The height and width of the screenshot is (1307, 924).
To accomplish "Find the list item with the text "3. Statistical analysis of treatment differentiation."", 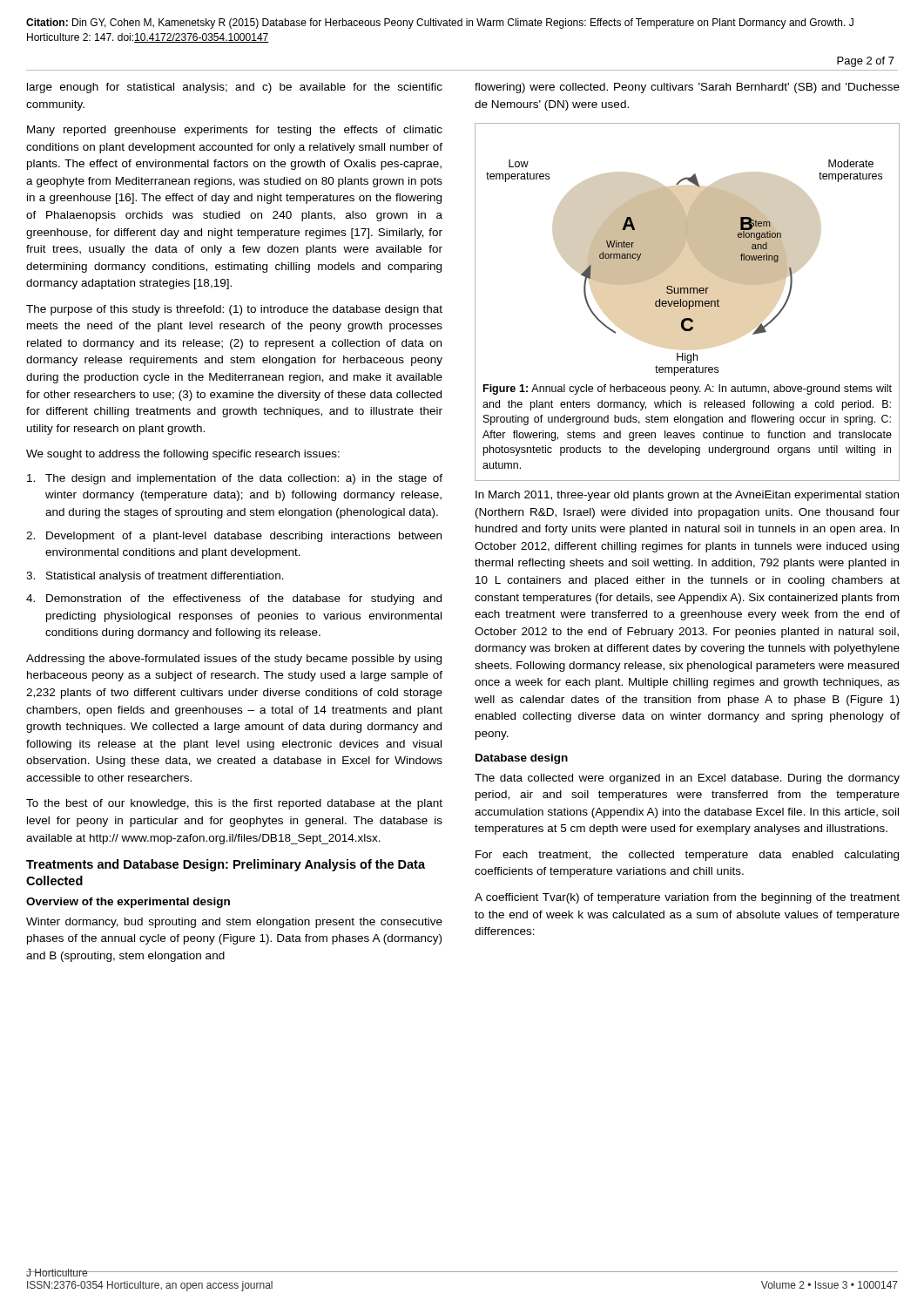I will point(155,575).
